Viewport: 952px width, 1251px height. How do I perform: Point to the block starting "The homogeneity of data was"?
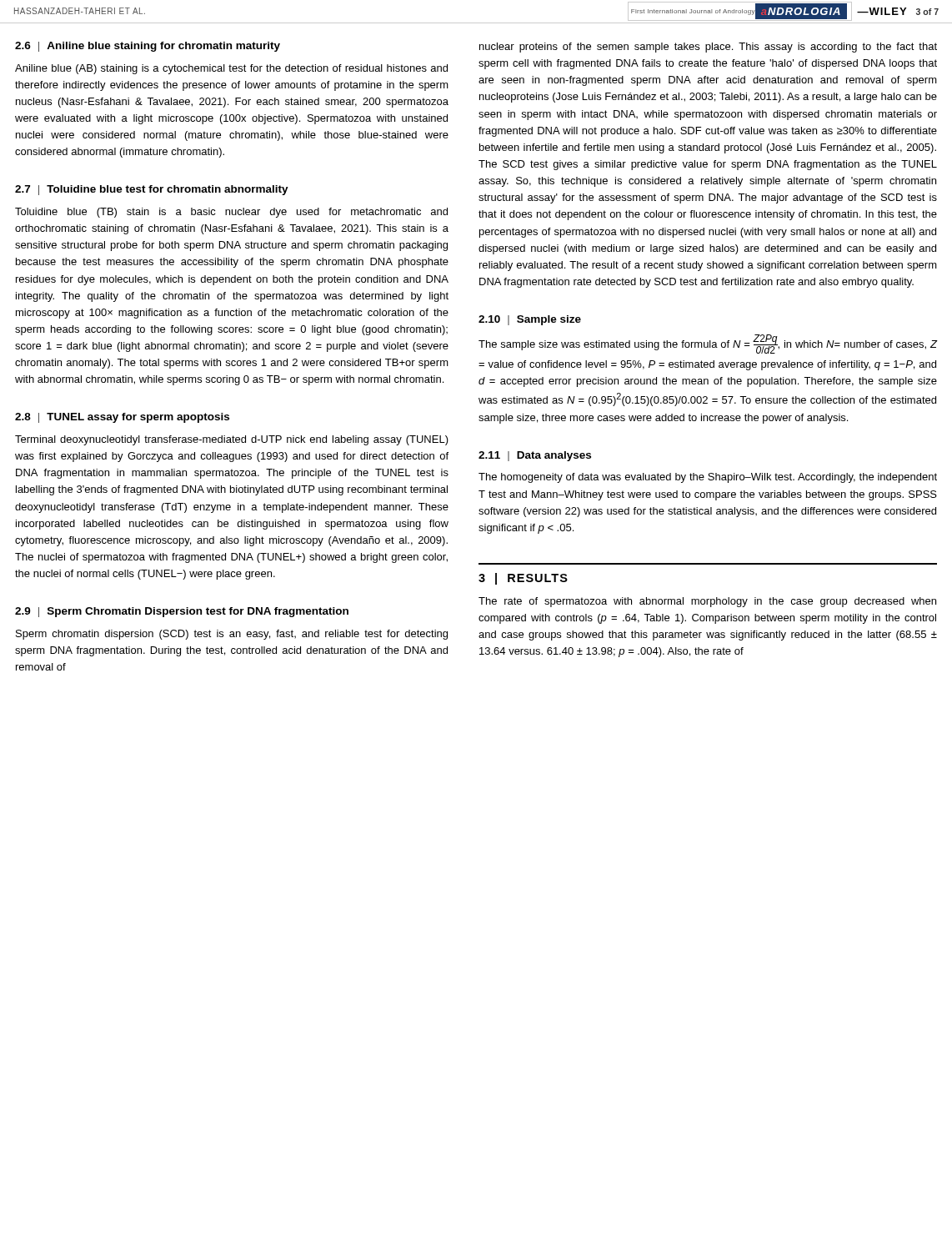[708, 502]
